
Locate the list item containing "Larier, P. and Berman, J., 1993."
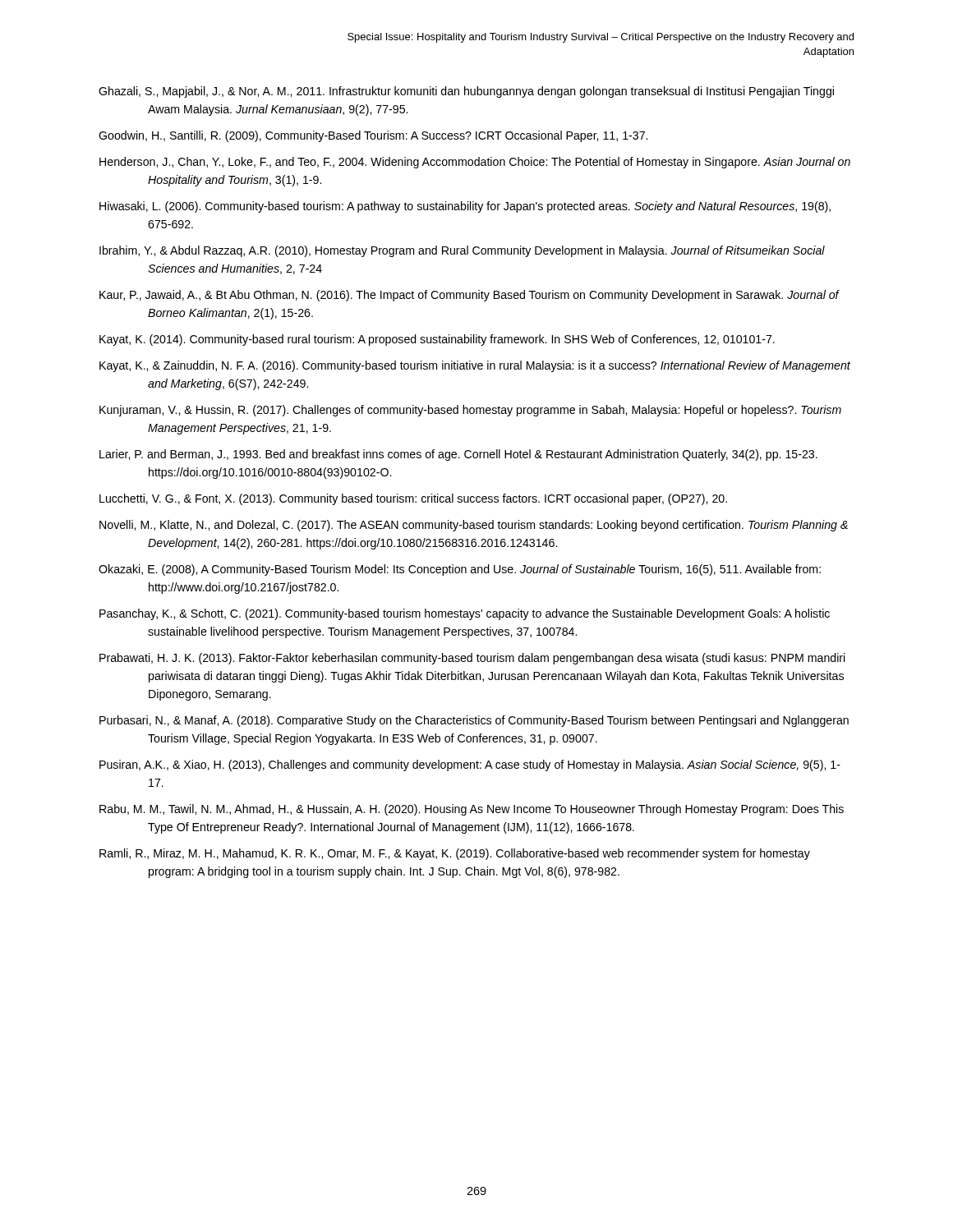(458, 464)
